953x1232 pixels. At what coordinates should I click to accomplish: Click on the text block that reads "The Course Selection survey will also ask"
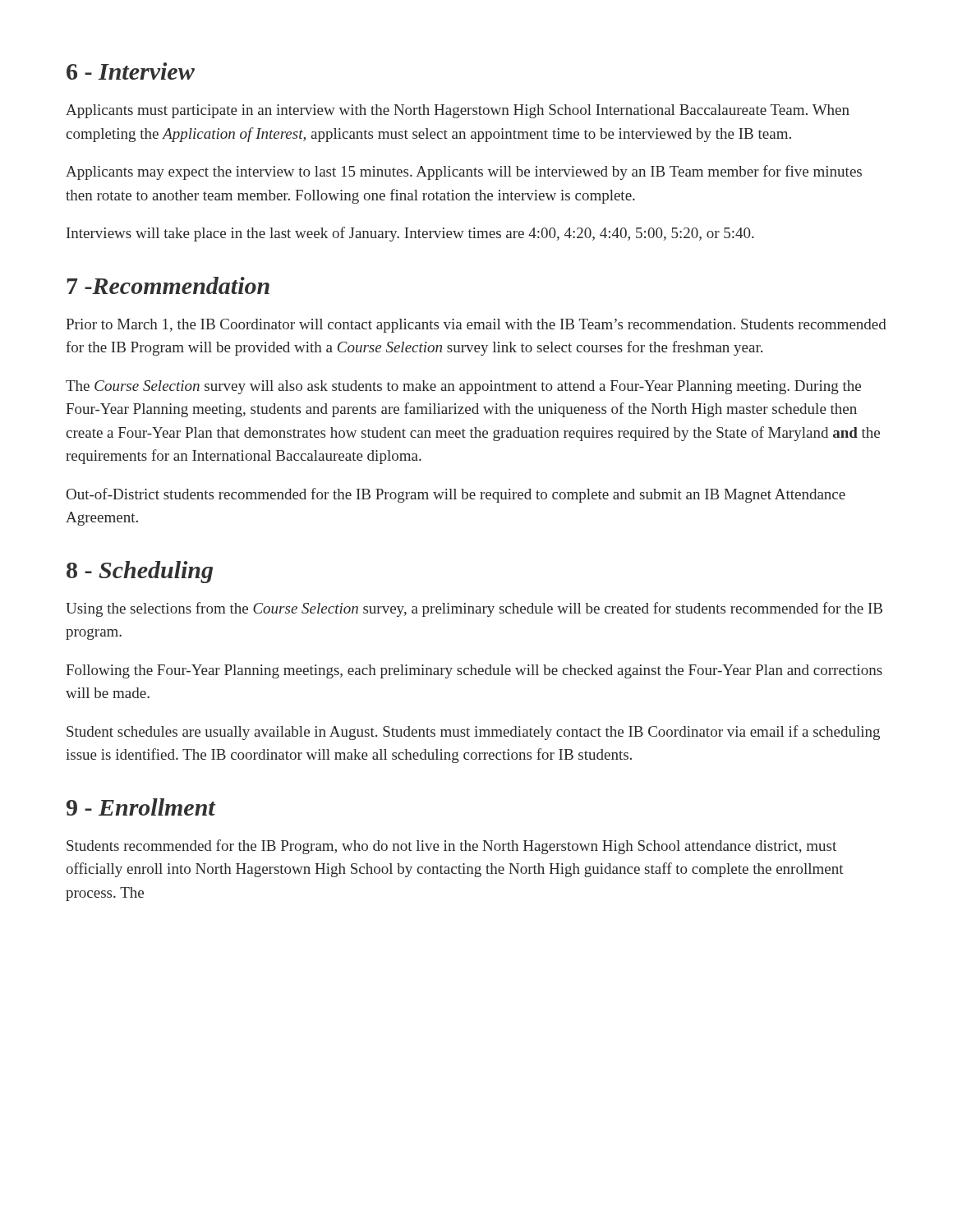[476, 421]
